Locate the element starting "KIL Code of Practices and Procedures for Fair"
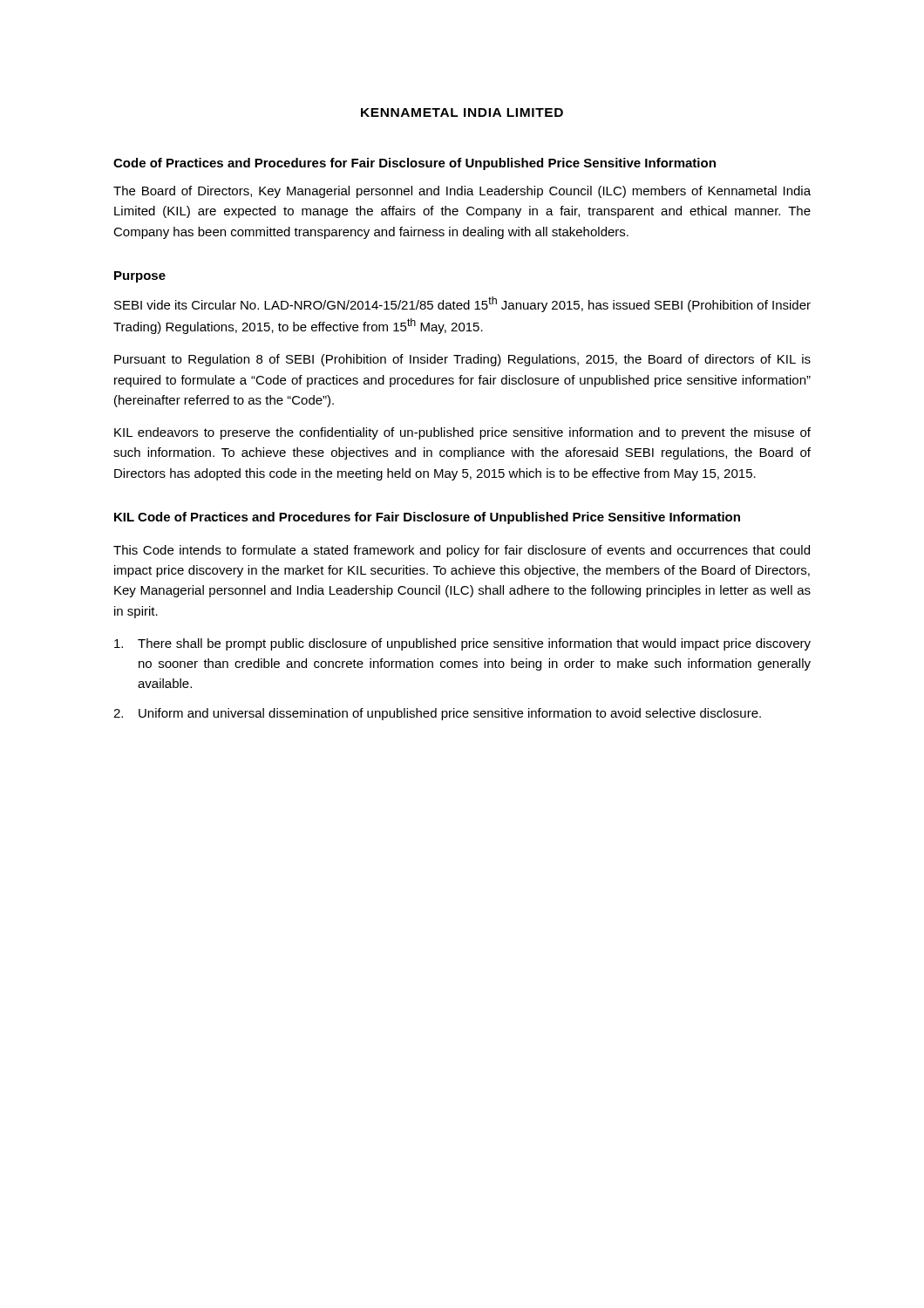The image size is (924, 1308). (x=427, y=516)
